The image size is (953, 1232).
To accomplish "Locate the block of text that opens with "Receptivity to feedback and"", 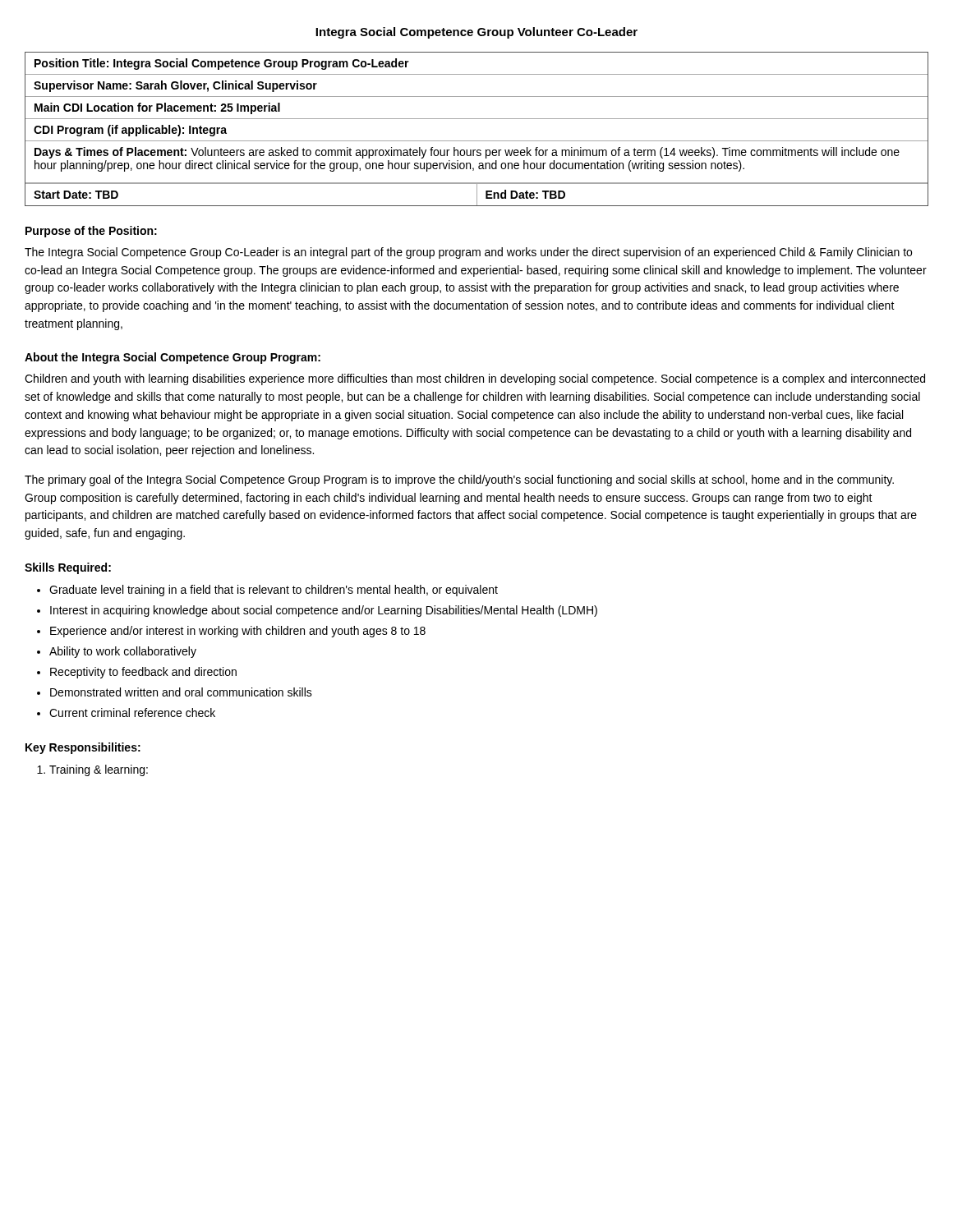I will pyautogui.click(x=143, y=672).
